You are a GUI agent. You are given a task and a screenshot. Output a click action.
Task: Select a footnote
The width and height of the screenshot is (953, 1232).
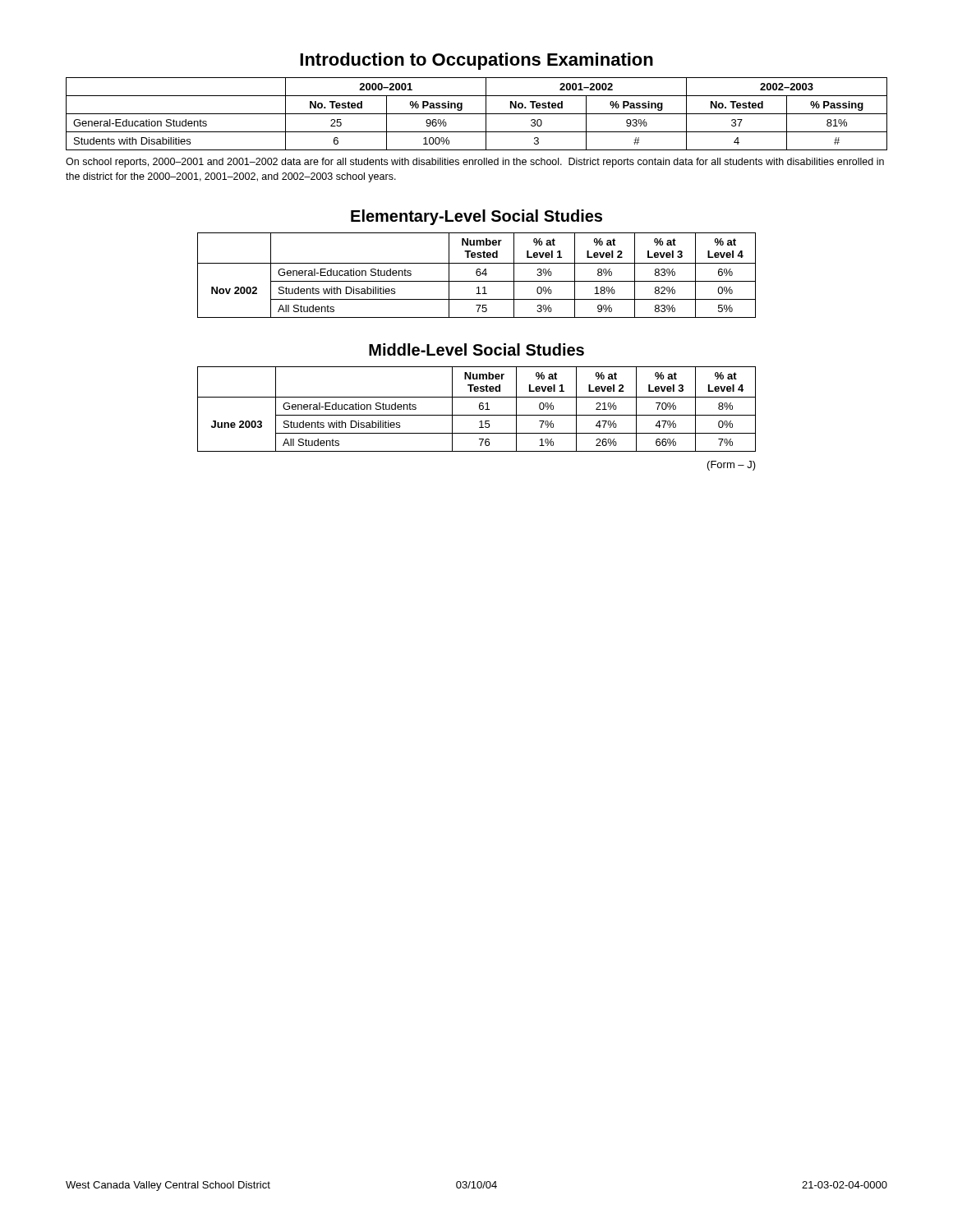[x=731, y=464]
